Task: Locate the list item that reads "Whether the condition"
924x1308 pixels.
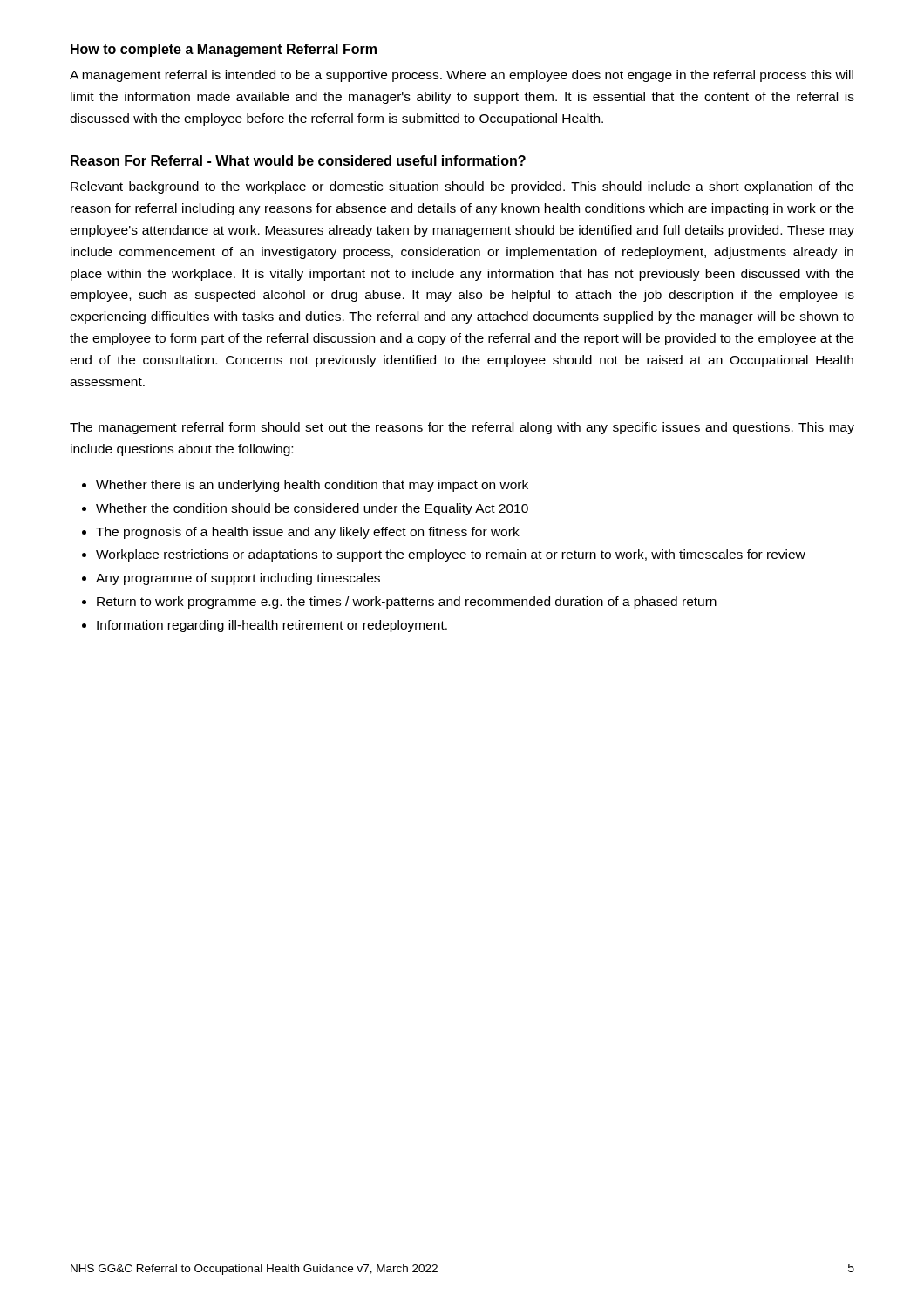Action: (x=312, y=508)
